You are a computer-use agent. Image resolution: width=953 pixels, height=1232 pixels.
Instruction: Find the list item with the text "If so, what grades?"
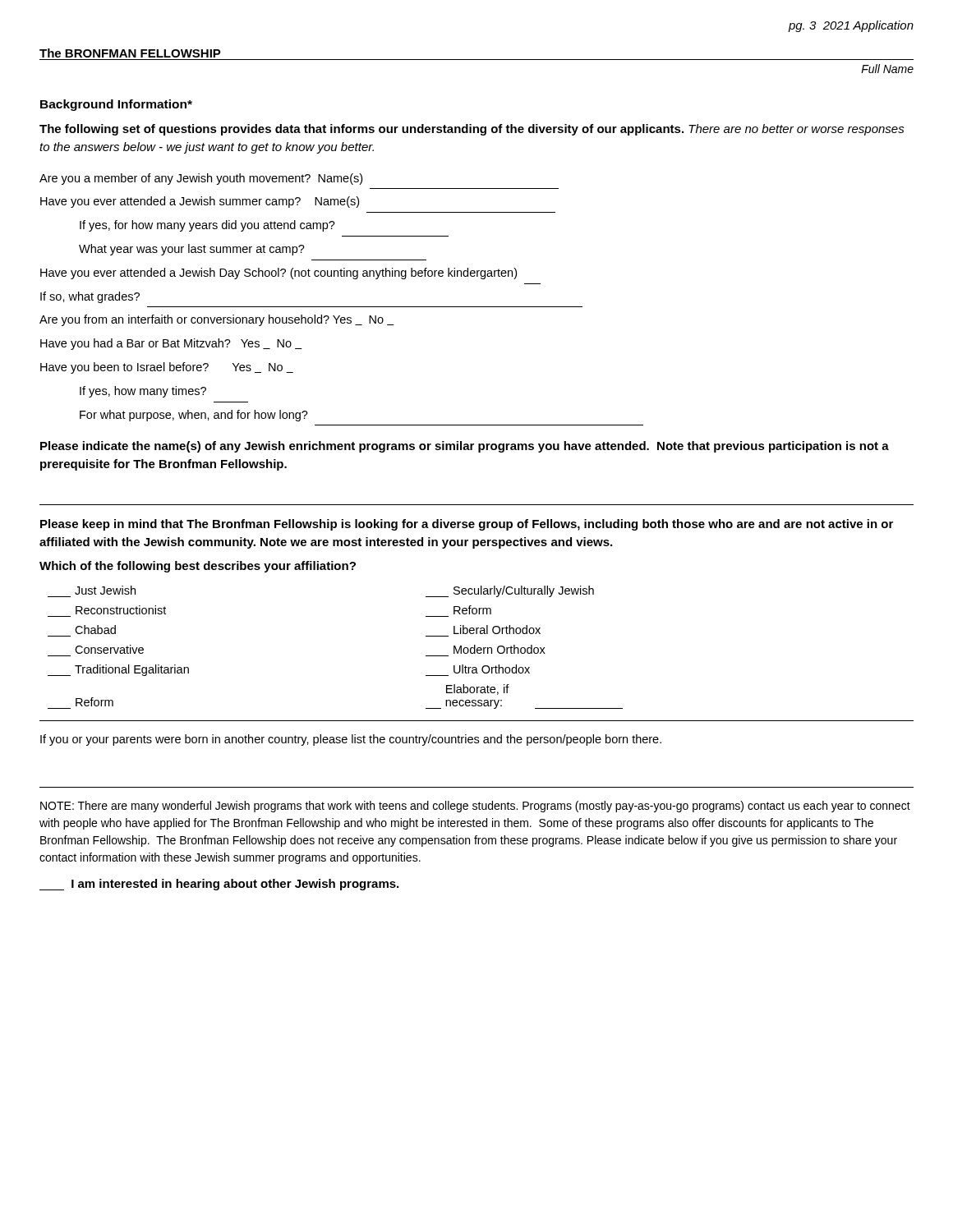(311, 299)
